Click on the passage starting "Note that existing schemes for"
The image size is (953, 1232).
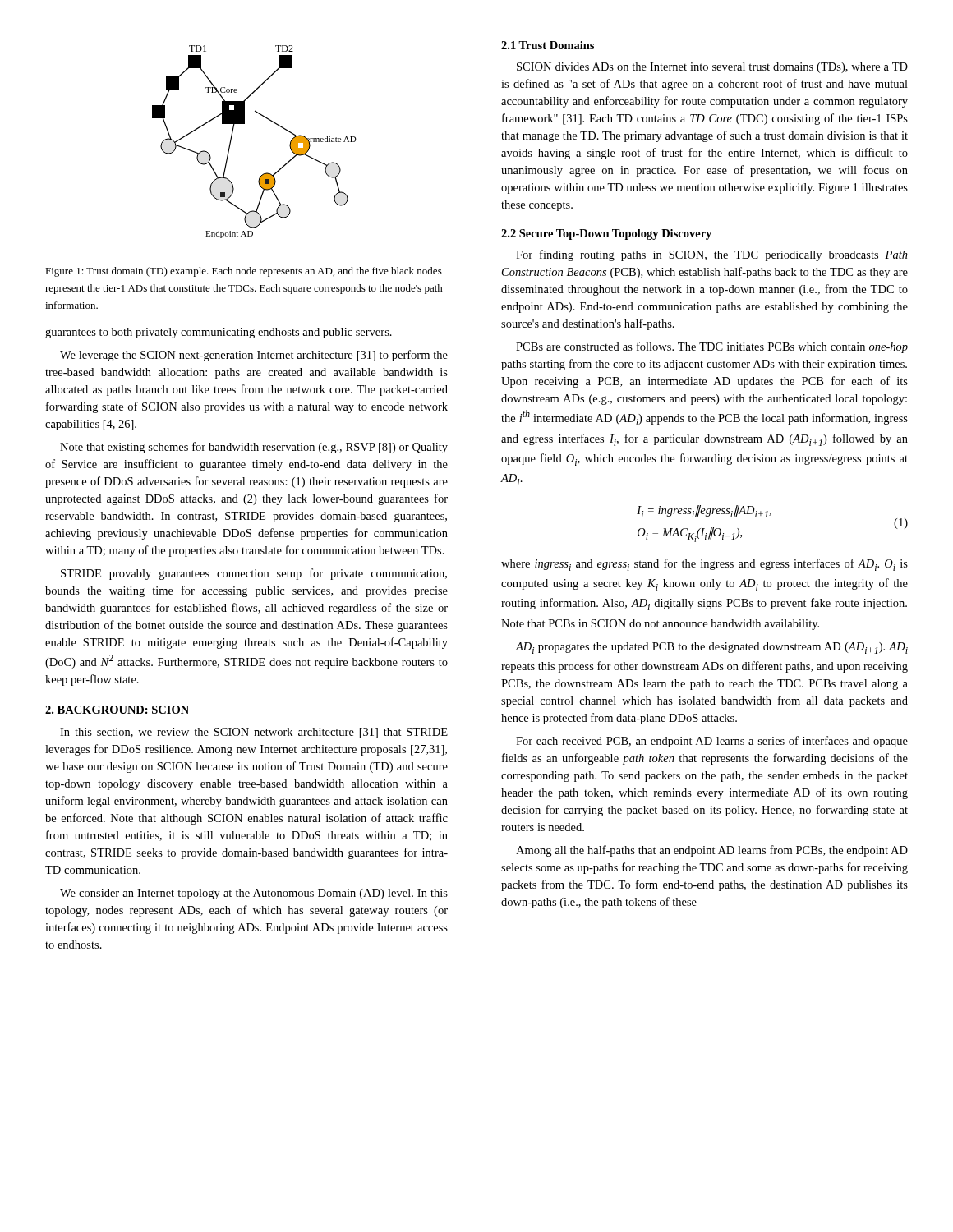(x=246, y=499)
